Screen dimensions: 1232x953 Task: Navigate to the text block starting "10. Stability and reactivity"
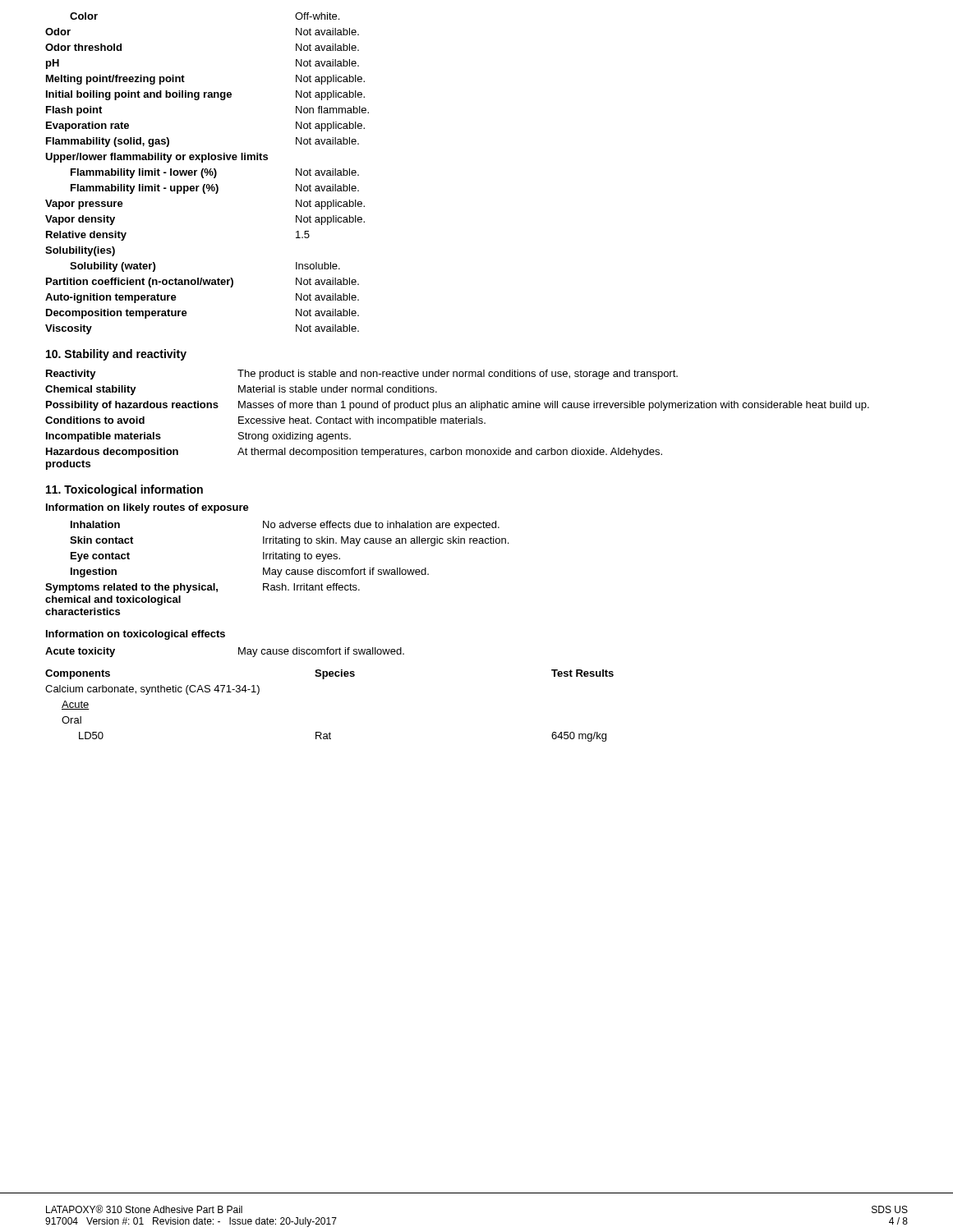pyautogui.click(x=116, y=354)
